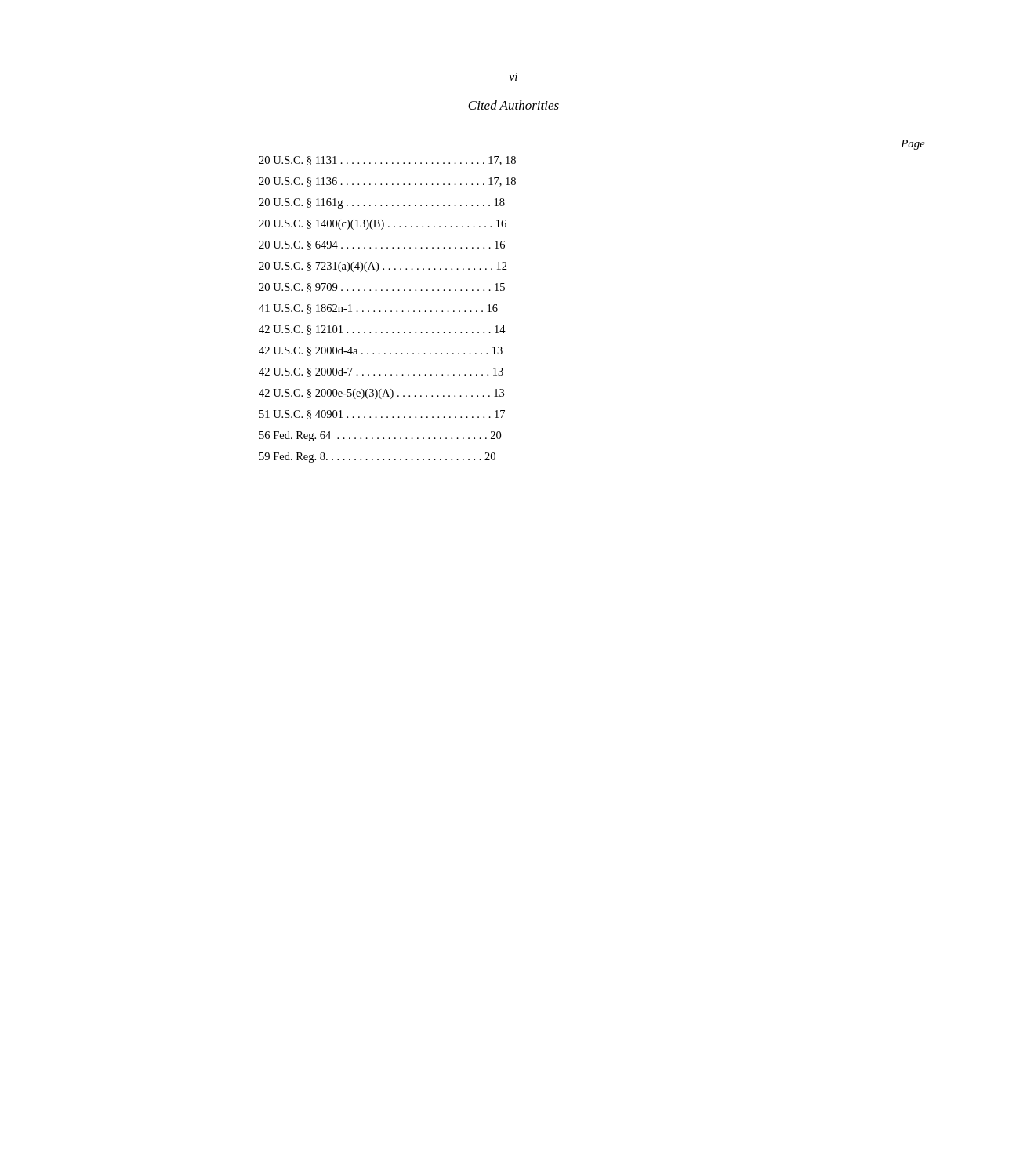The width and height of the screenshot is (1027, 1176).
Task: Point to the block starting "20 U.S.C. § 6494 ."
Action: pos(382,245)
